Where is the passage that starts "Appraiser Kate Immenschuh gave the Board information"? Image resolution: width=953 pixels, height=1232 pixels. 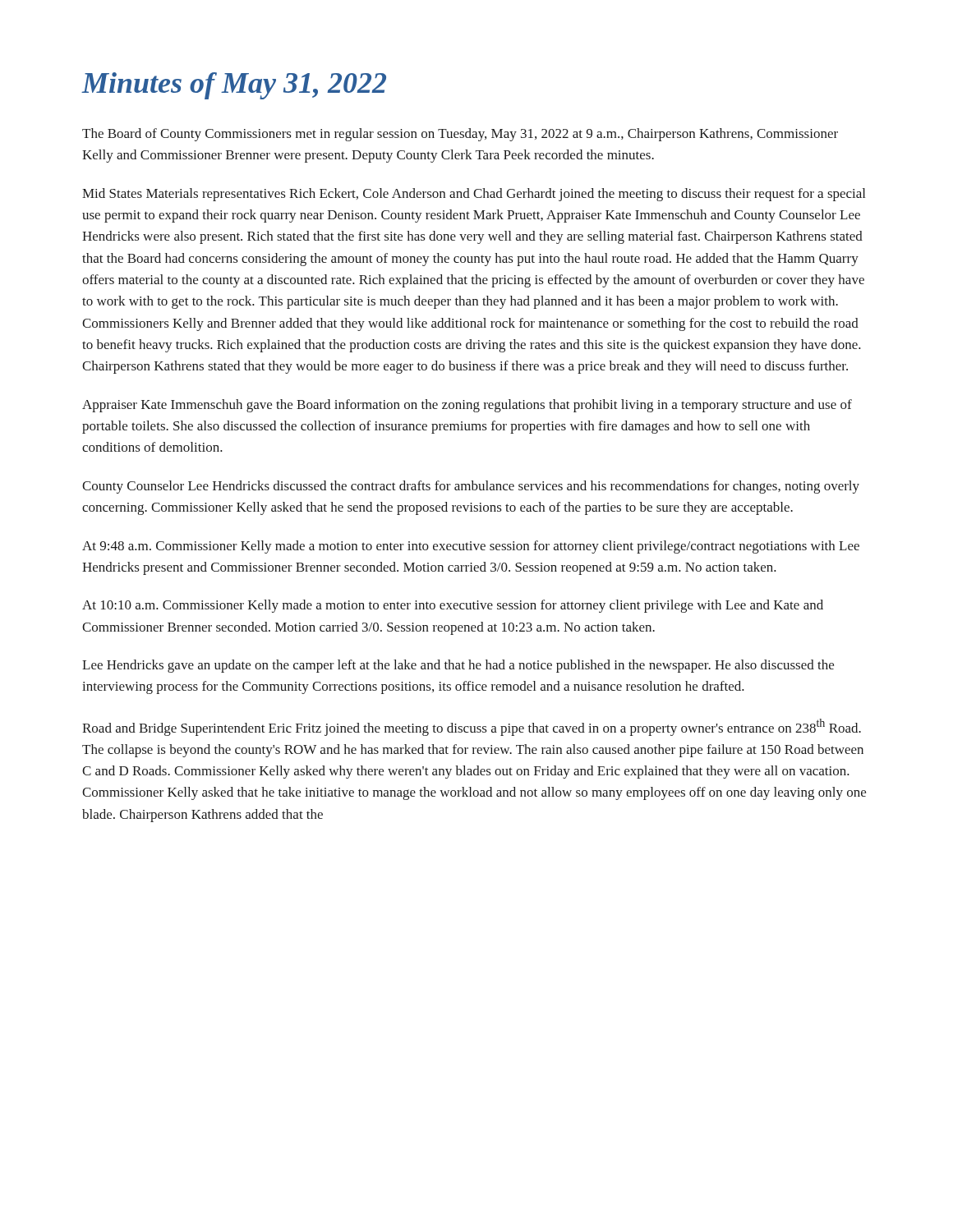(x=467, y=426)
